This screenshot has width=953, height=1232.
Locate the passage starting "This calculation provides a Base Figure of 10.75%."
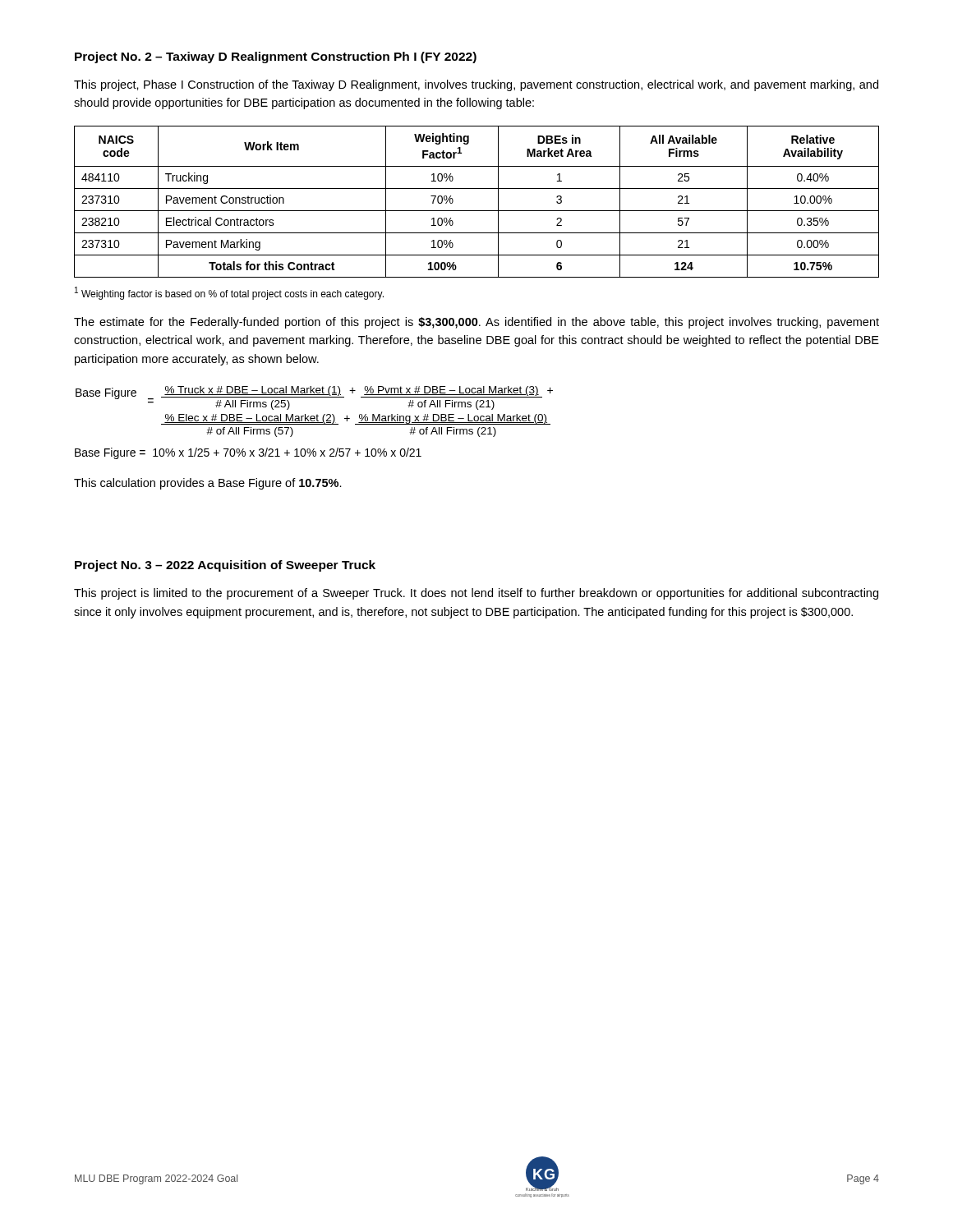pos(208,483)
